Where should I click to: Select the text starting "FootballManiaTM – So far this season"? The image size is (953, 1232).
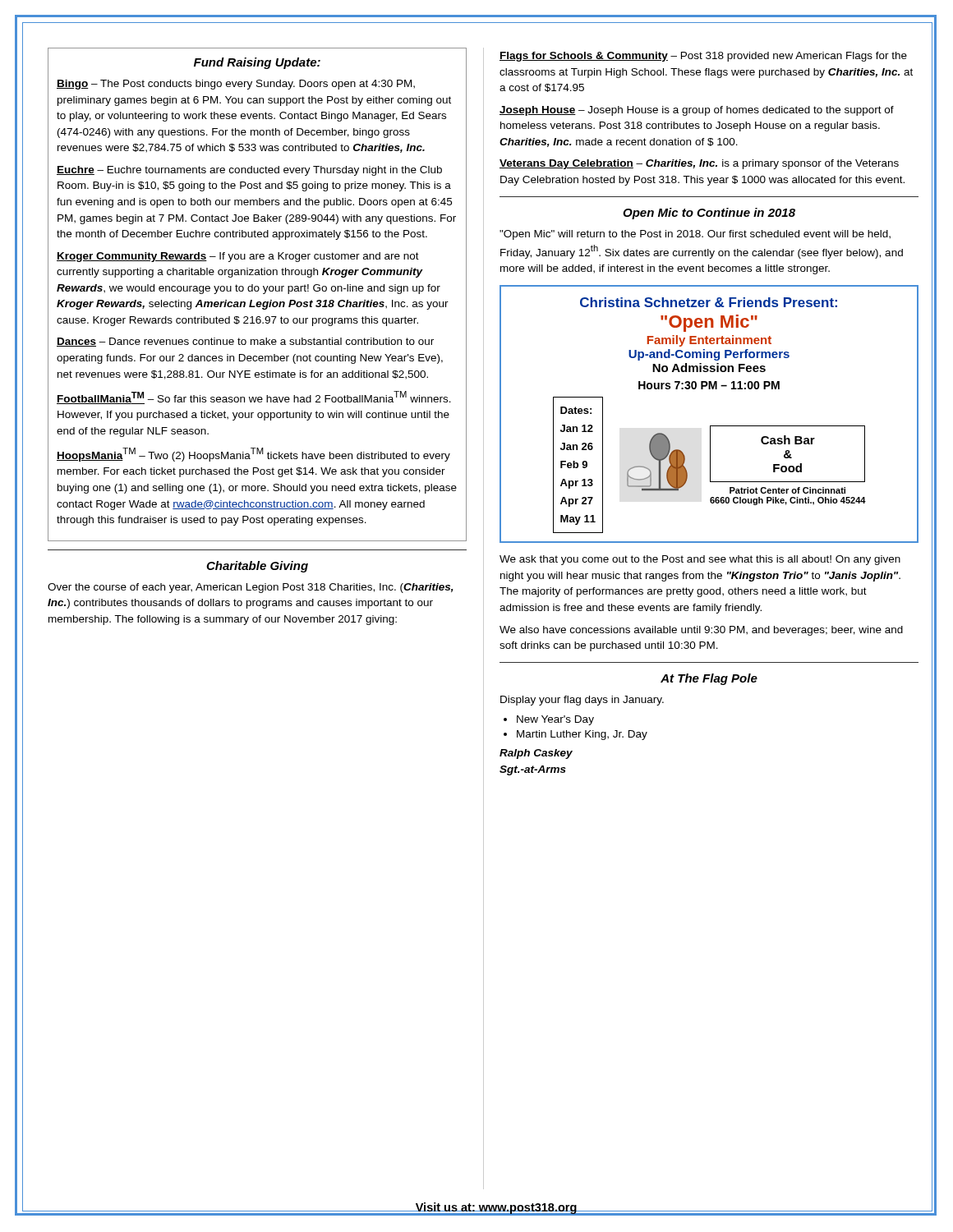[x=257, y=413]
